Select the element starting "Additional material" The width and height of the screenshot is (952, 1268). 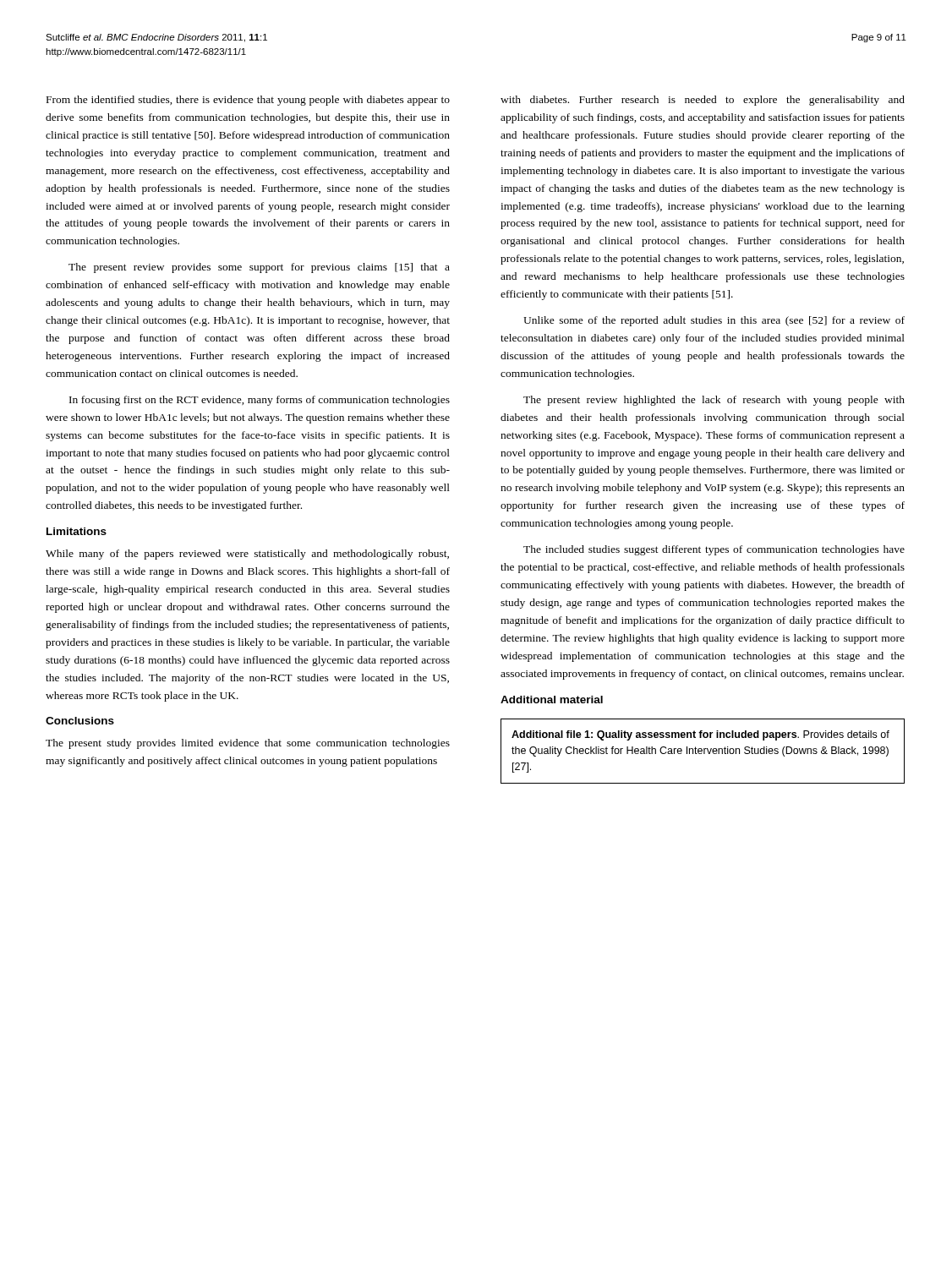pos(552,699)
